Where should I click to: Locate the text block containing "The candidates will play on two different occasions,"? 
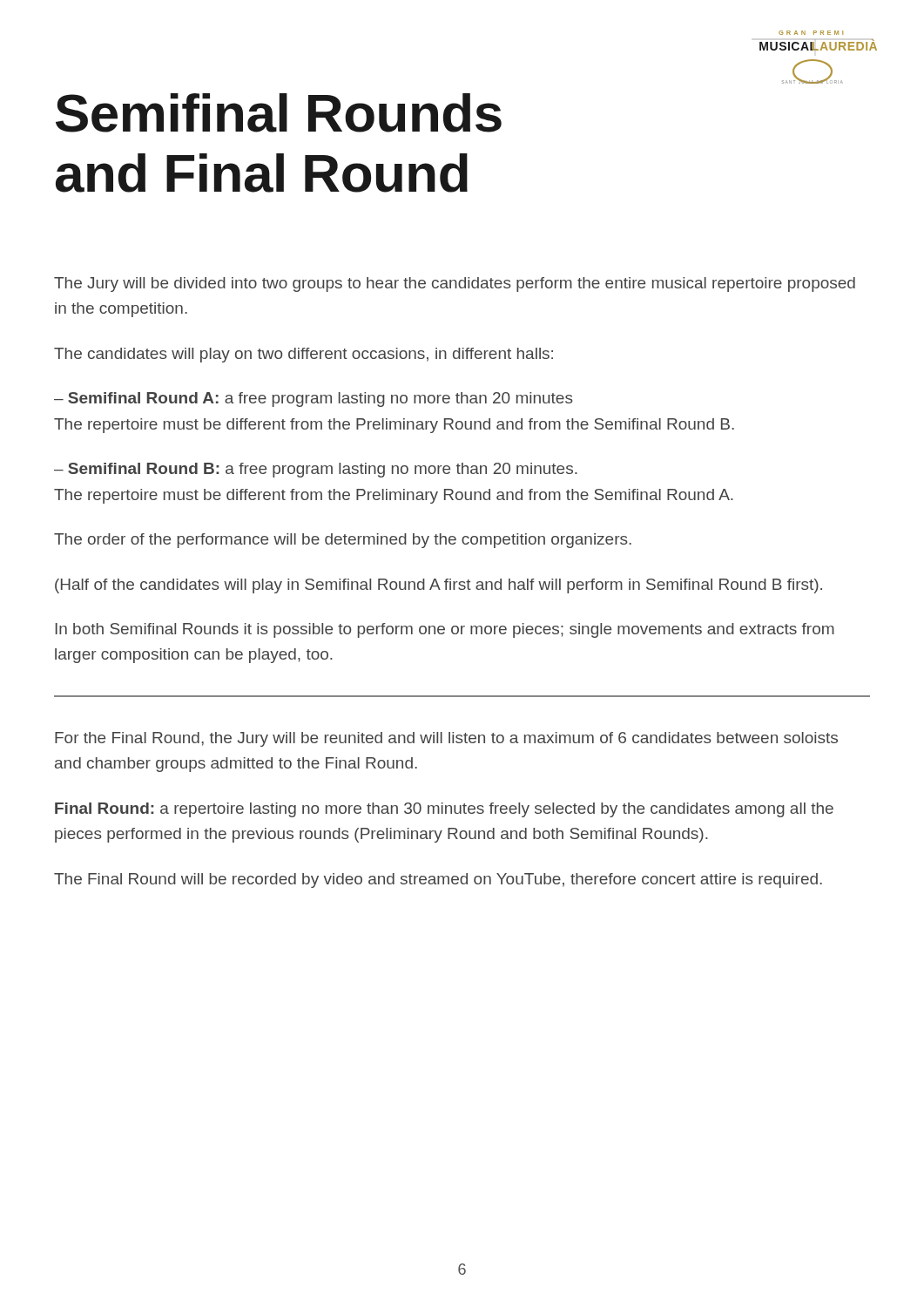304,353
